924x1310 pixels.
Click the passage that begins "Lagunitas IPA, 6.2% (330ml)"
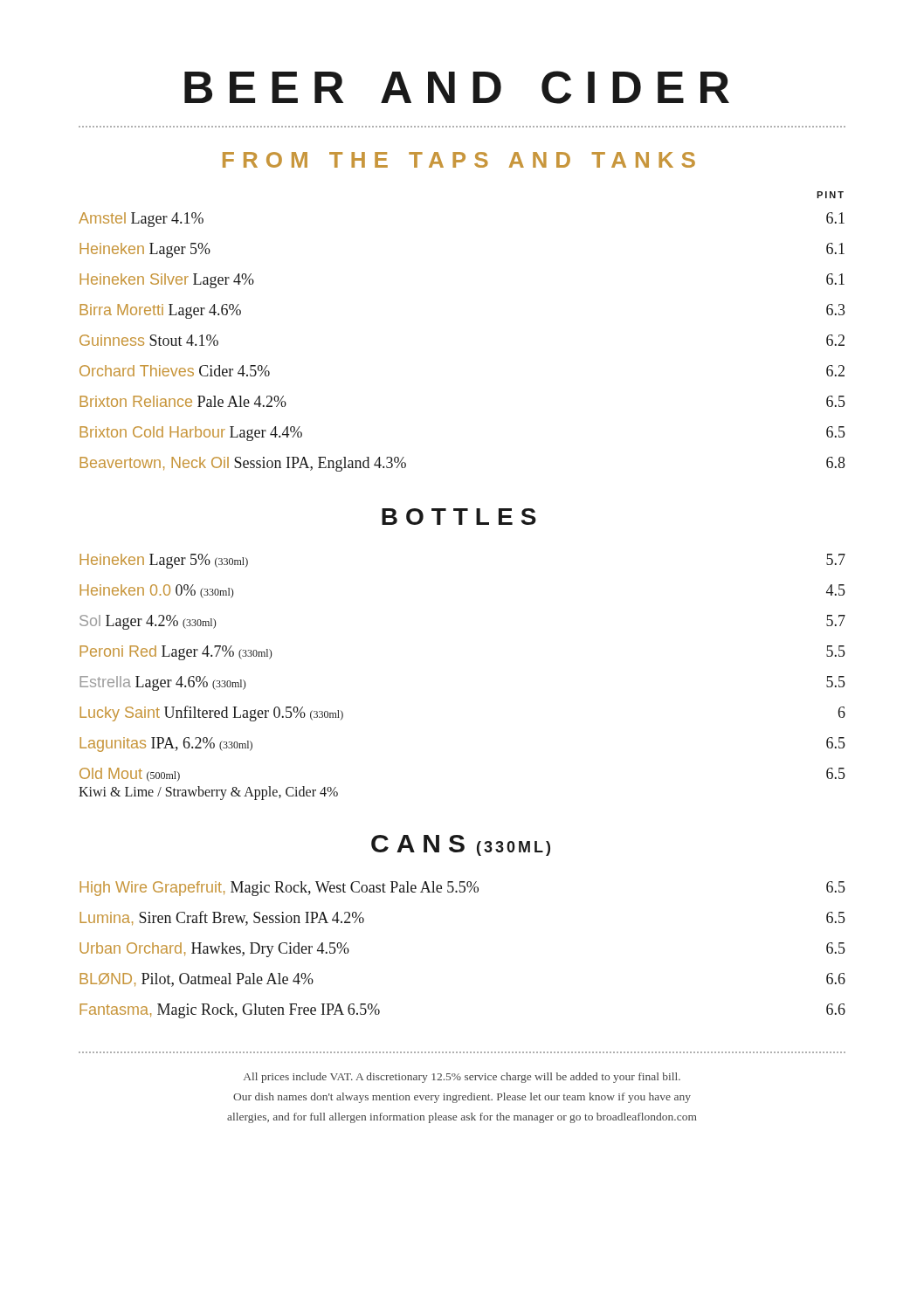point(167,745)
